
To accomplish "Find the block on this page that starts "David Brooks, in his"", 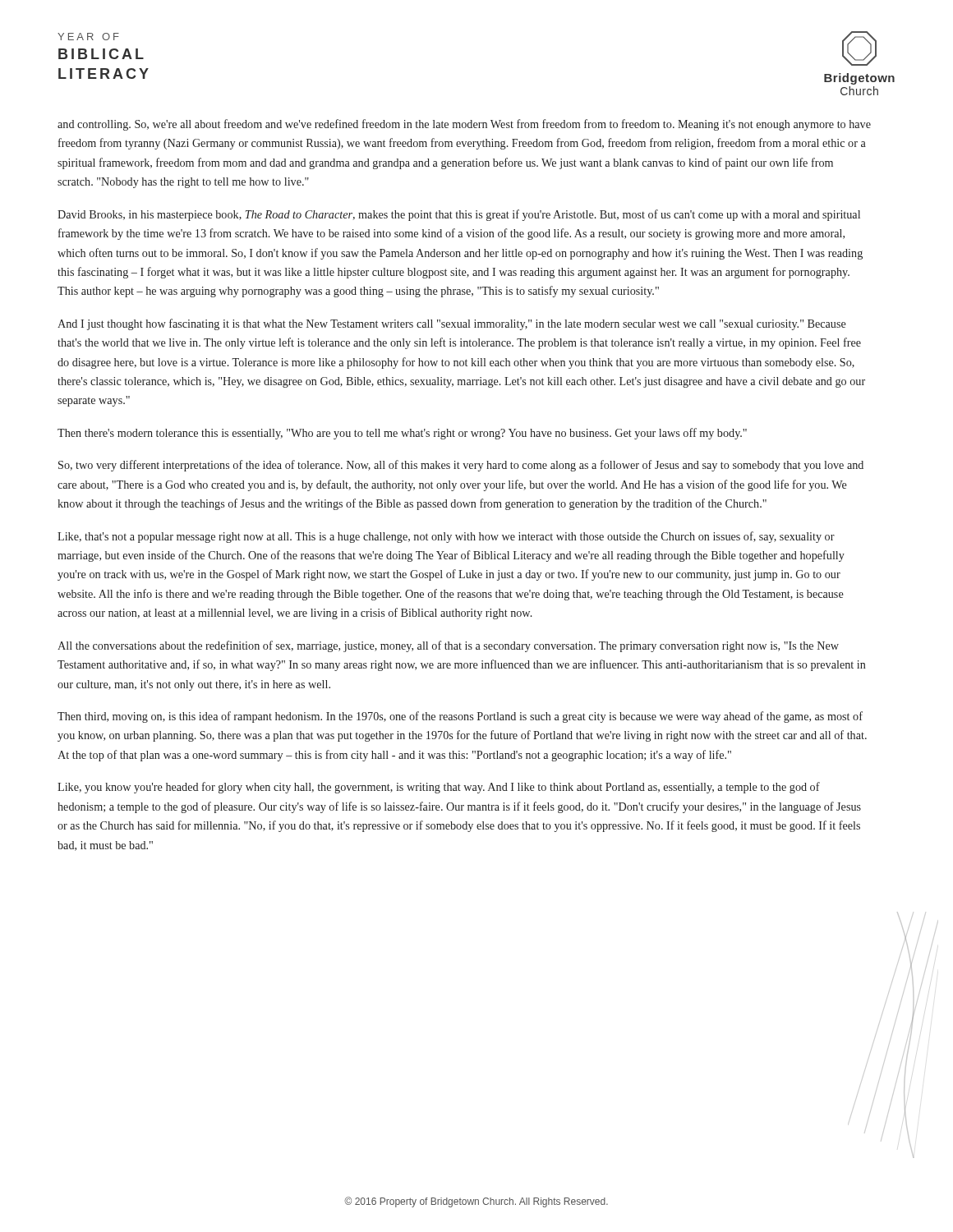I will coord(460,253).
